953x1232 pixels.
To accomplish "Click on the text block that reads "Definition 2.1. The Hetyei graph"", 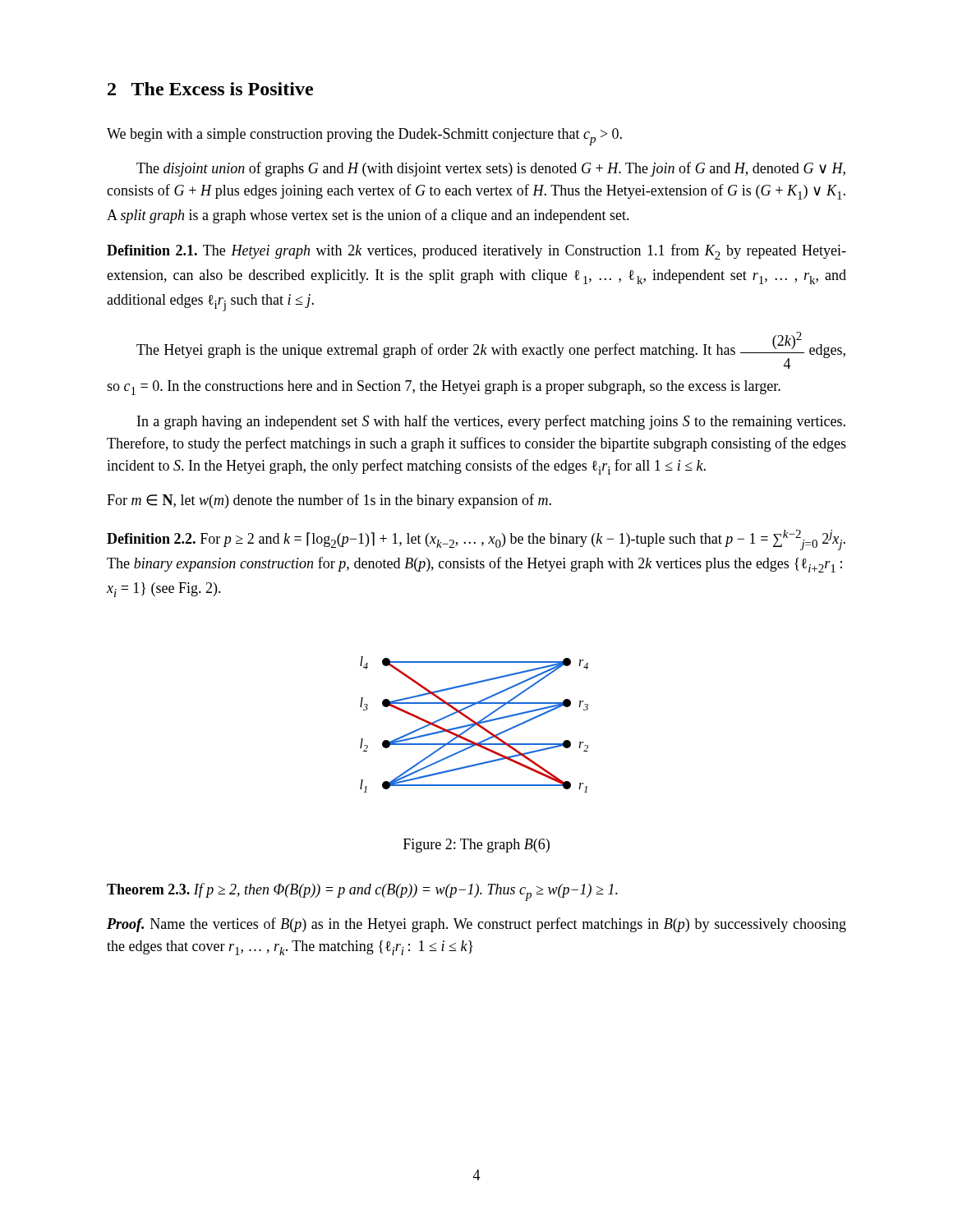I will coord(476,277).
